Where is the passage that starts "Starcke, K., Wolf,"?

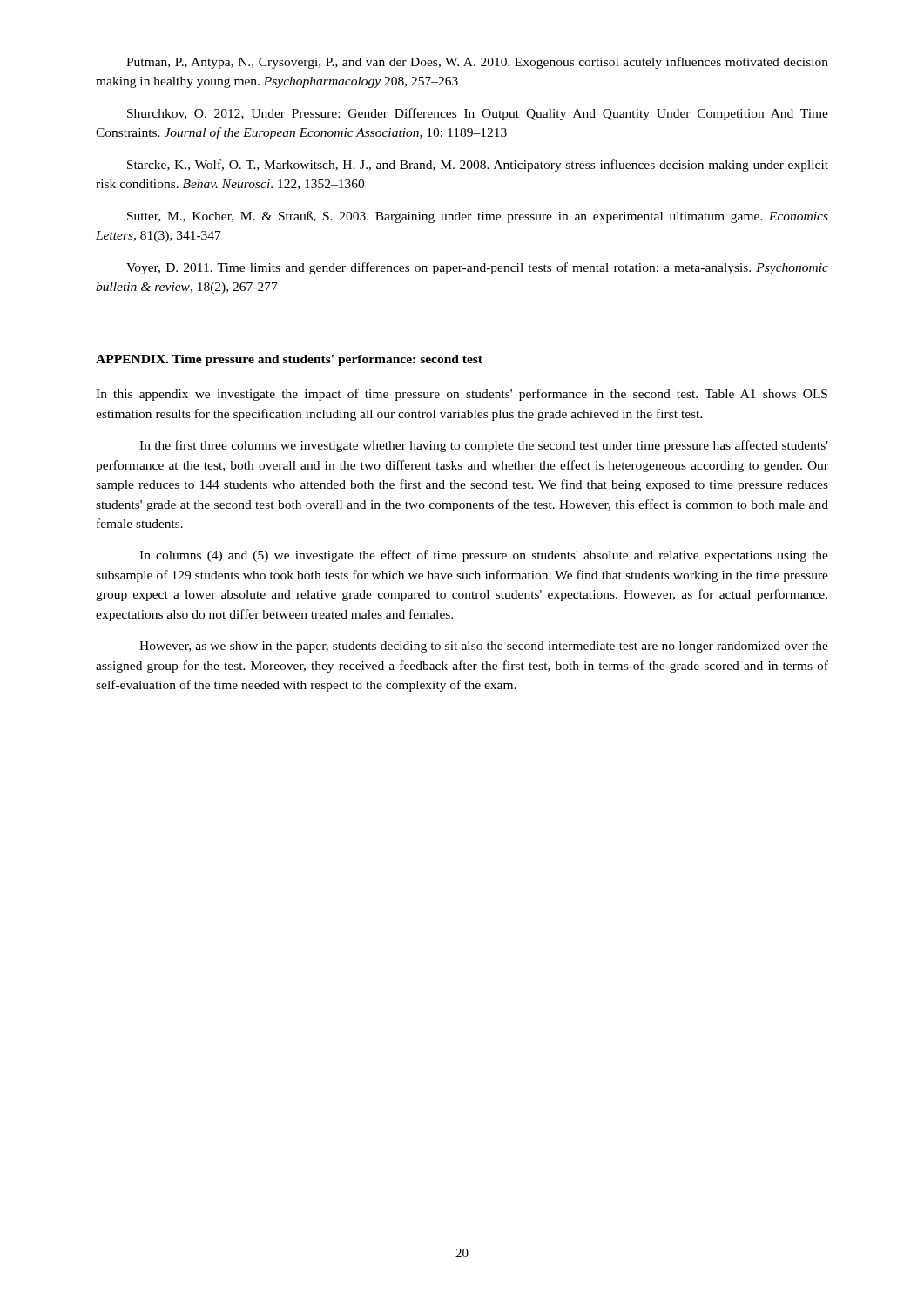[x=462, y=174]
